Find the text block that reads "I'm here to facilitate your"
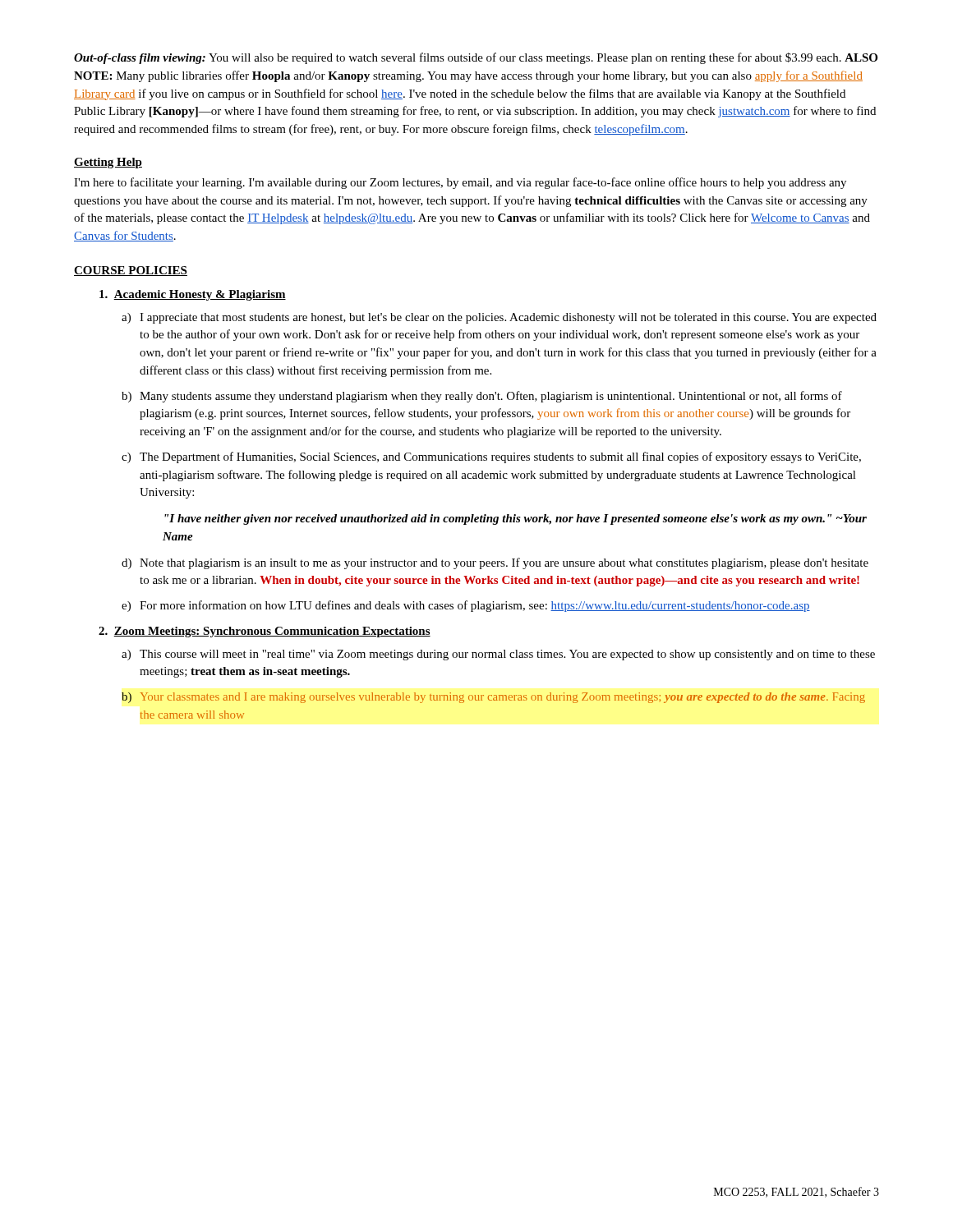This screenshot has height=1232, width=953. tap(472, 209)
